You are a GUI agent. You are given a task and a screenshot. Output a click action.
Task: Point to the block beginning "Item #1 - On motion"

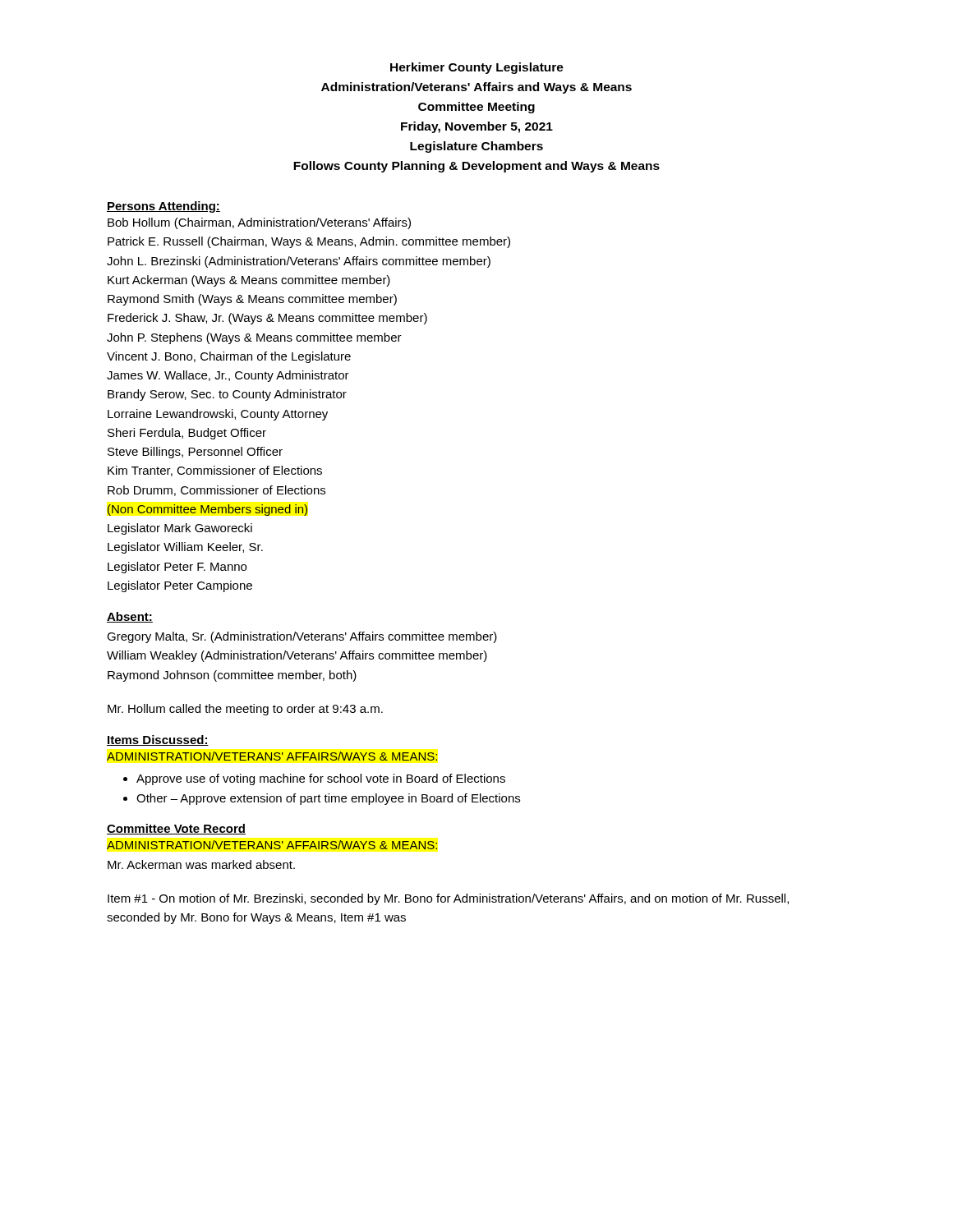click(448, 908)
